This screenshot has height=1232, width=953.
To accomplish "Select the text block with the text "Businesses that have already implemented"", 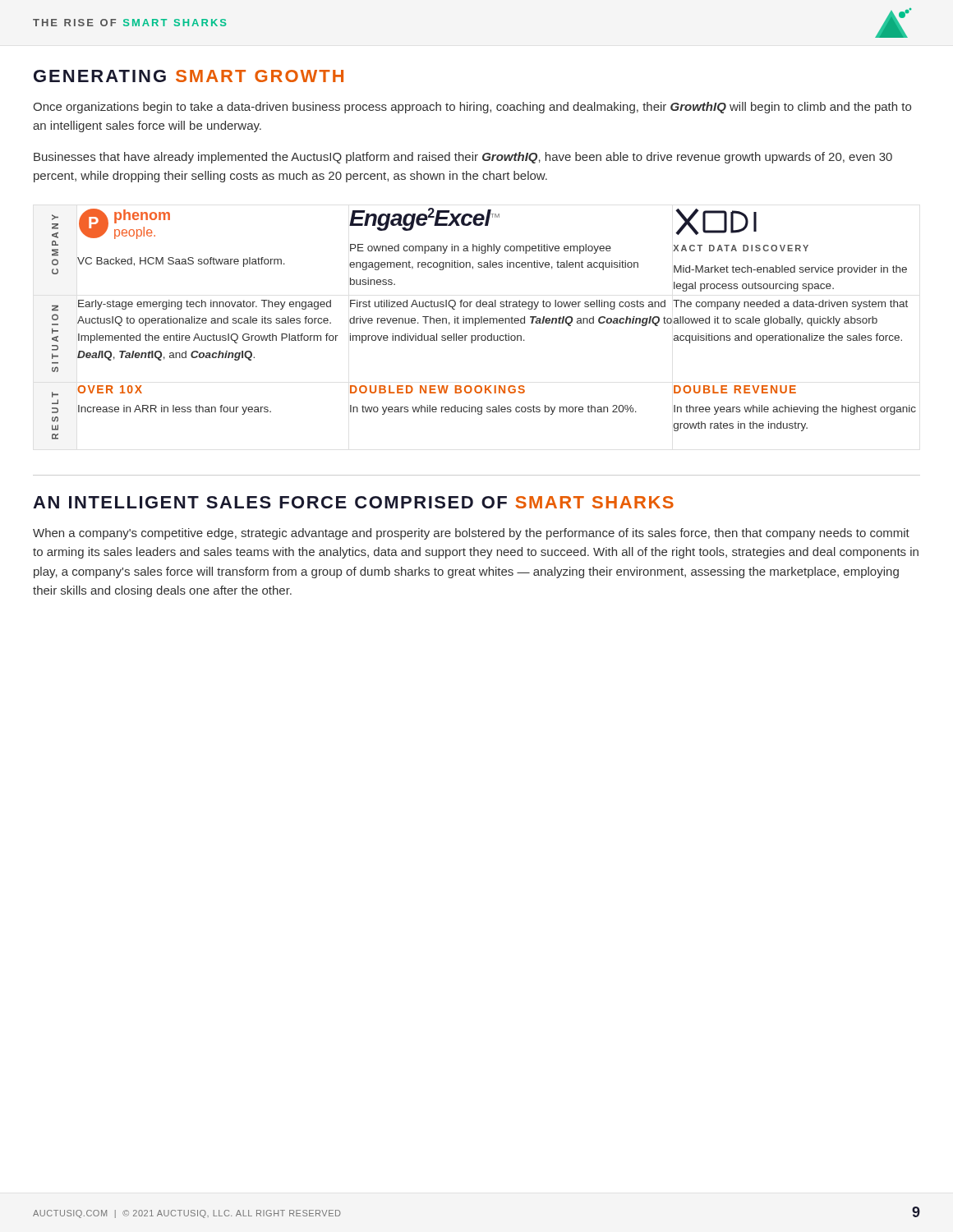I will [463, 166].
